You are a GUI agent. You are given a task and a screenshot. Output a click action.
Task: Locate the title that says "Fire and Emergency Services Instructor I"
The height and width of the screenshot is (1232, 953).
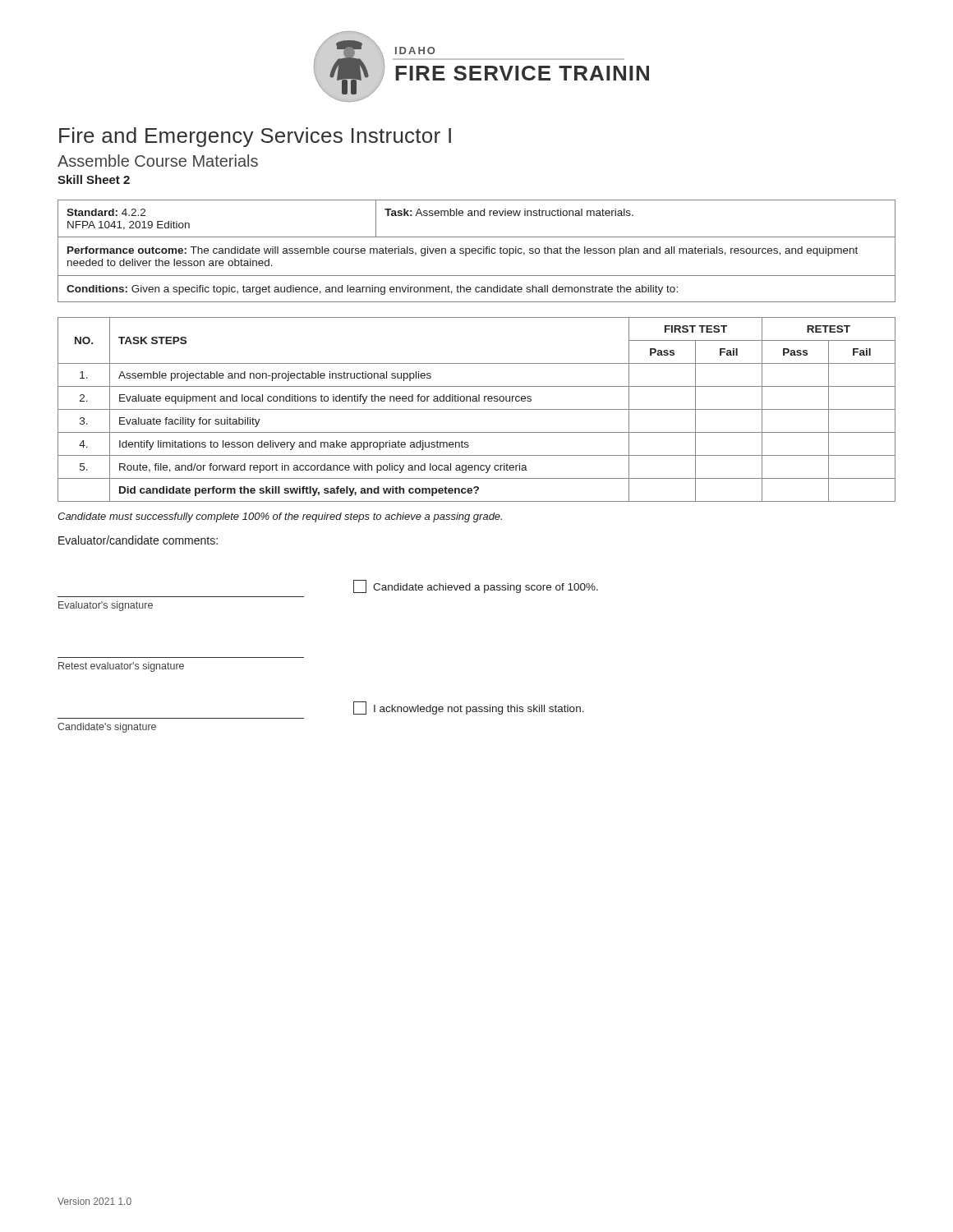255,136
